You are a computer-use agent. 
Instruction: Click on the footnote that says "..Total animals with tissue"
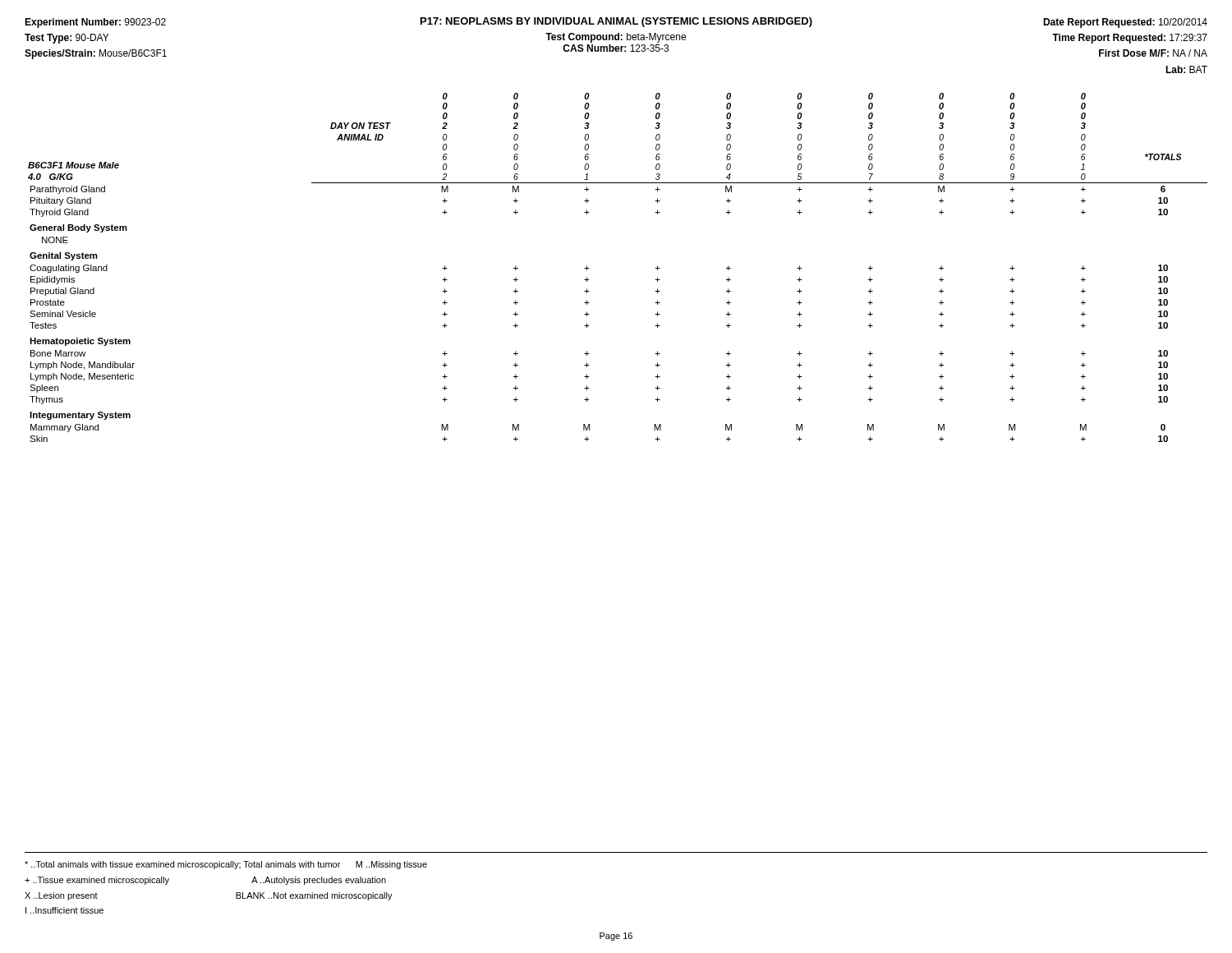pyautogui.click(x=226, y=887)
